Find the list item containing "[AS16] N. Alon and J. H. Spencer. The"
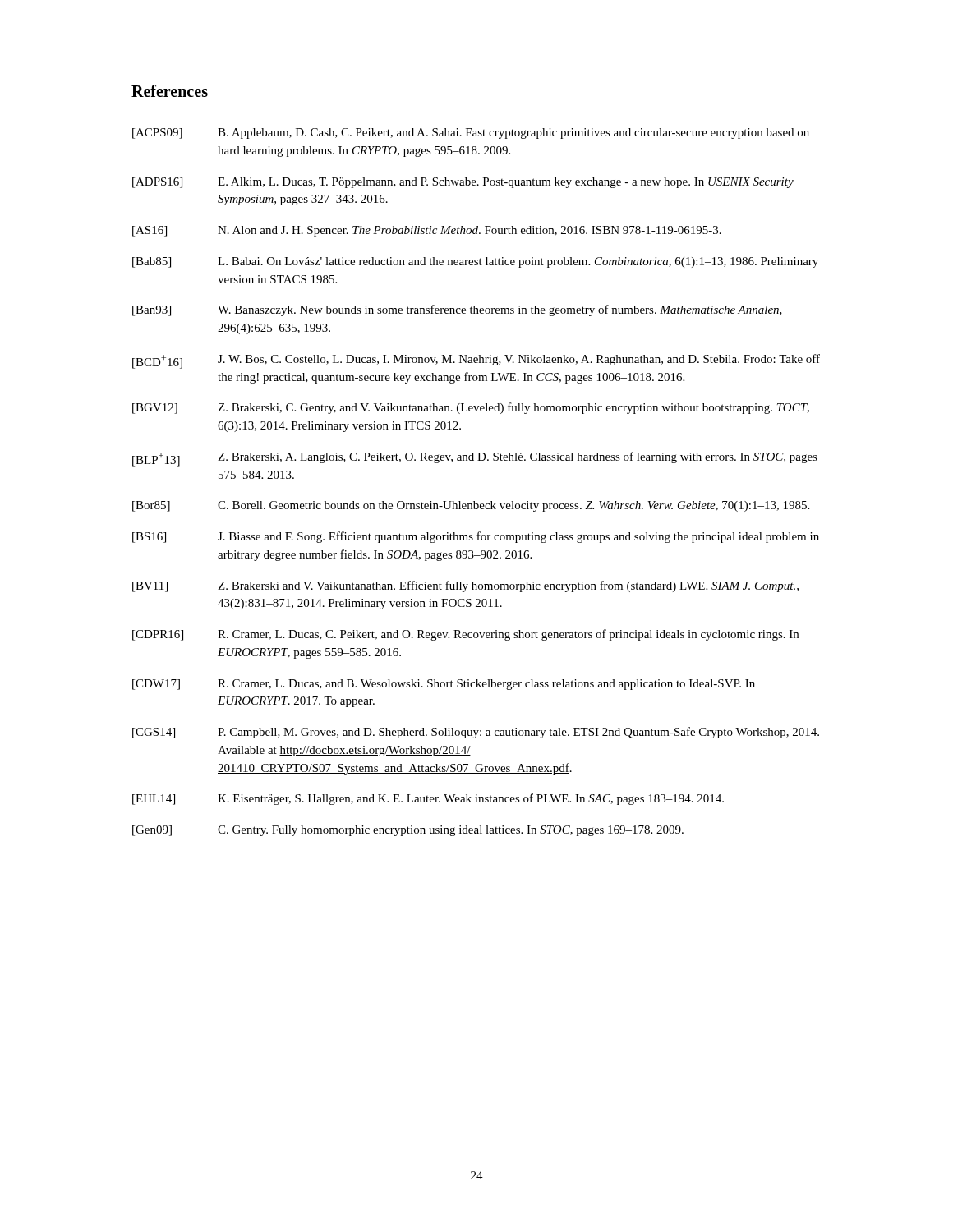This screenshot has height=1232, width=953. point(476,231)
